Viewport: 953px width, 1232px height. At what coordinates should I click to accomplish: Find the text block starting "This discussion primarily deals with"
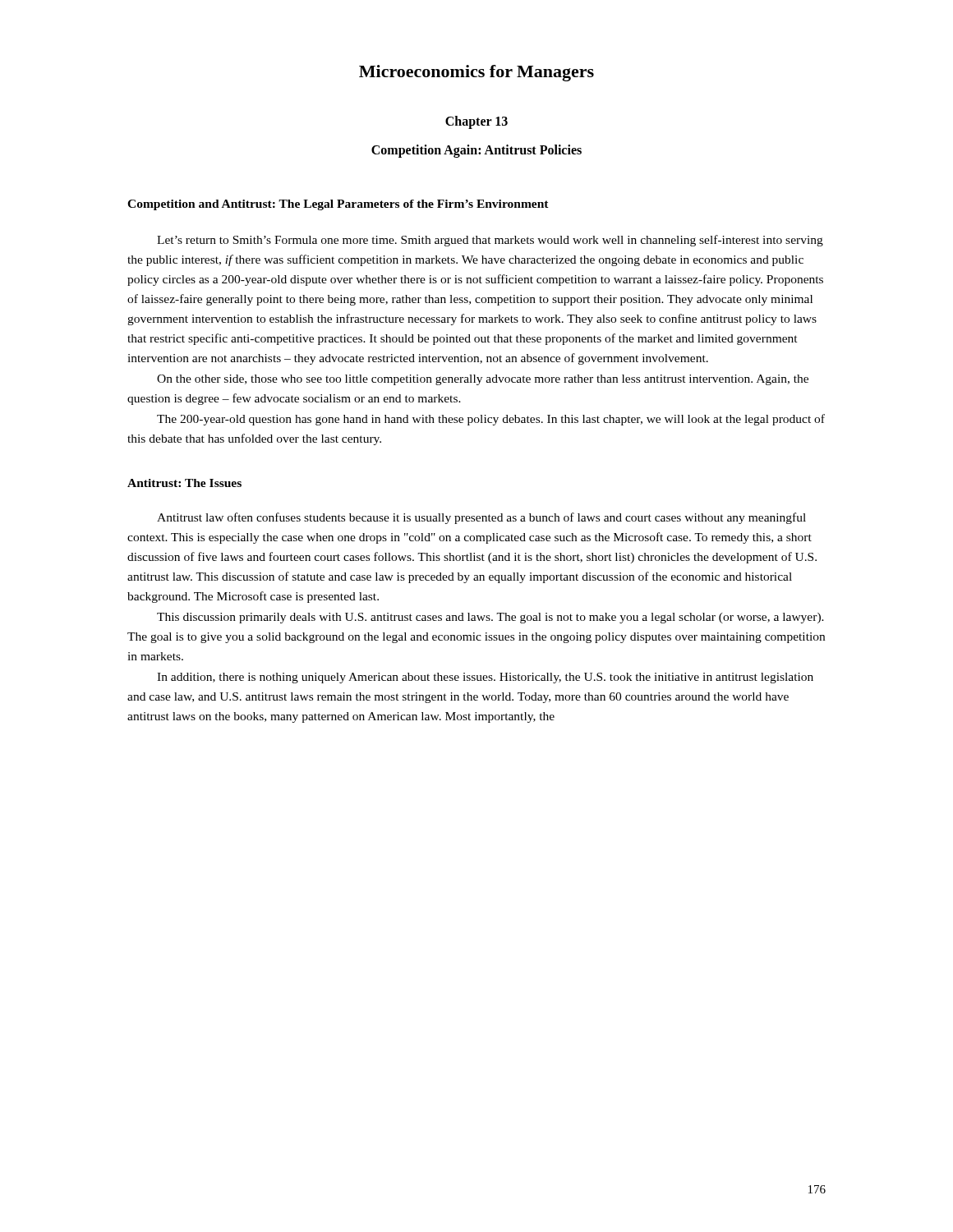(x=476, y=636)
